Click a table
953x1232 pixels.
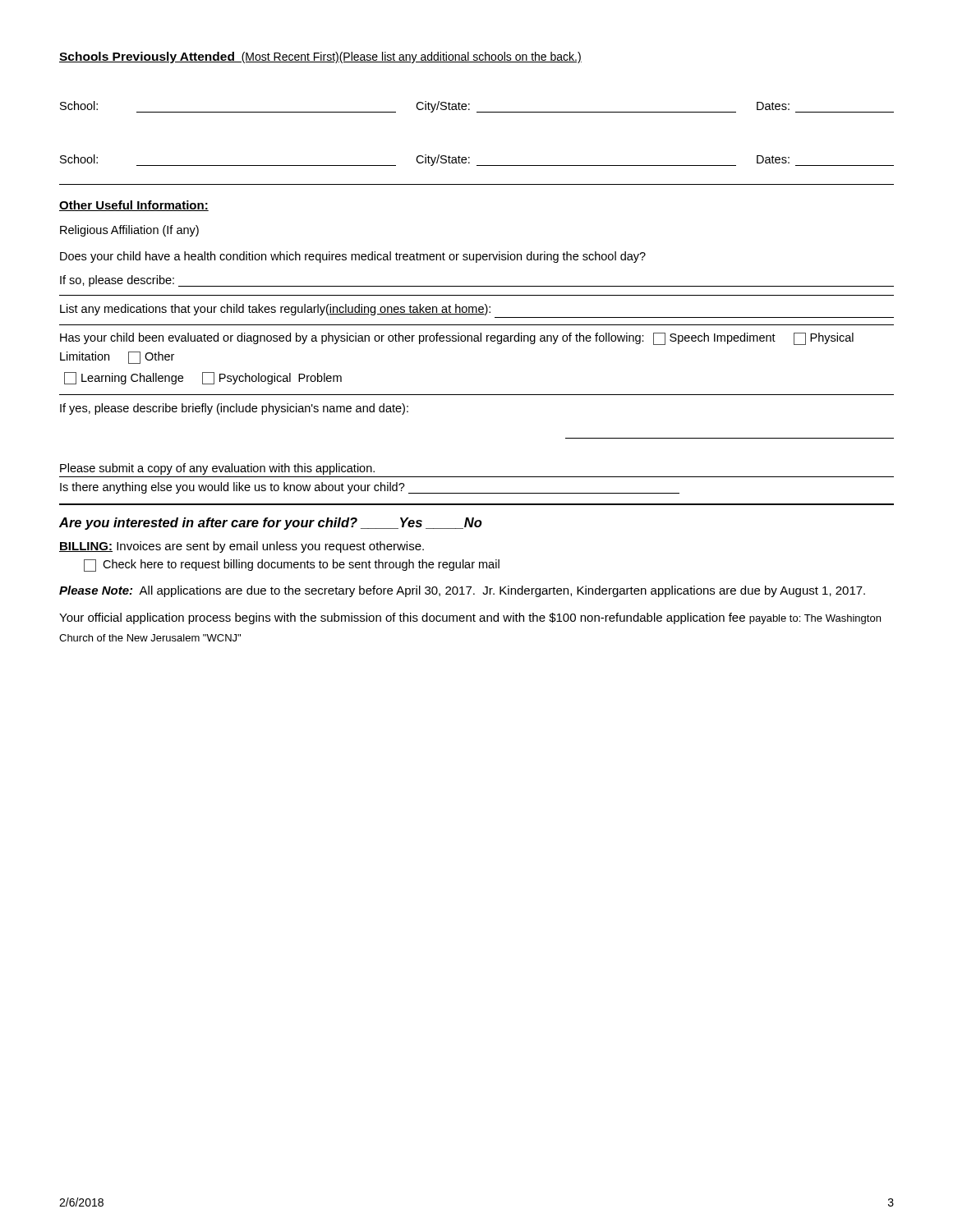(476, 131)
